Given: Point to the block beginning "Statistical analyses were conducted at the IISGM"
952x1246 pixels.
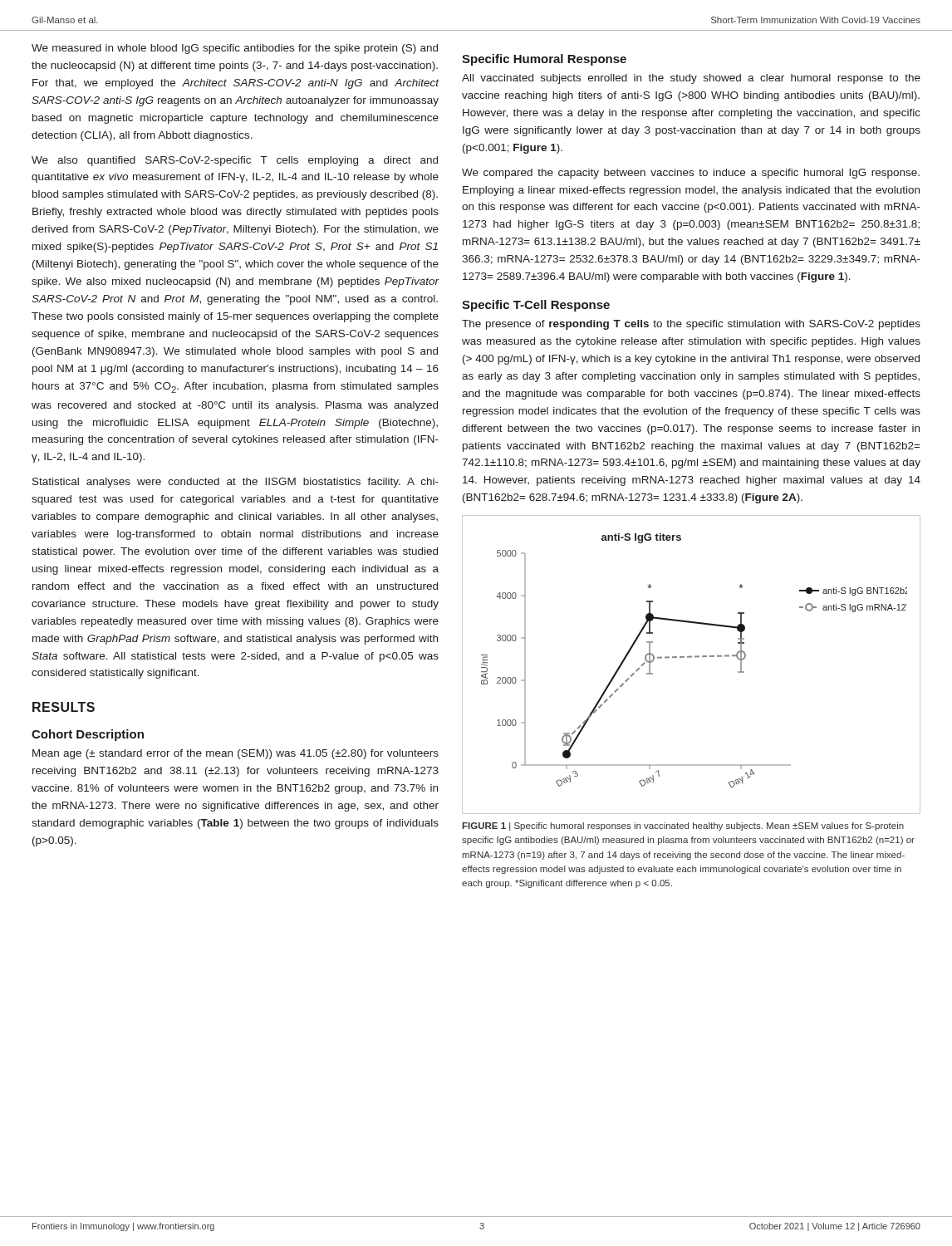Looking at the screenshot, I should click(x=235, y=578).
